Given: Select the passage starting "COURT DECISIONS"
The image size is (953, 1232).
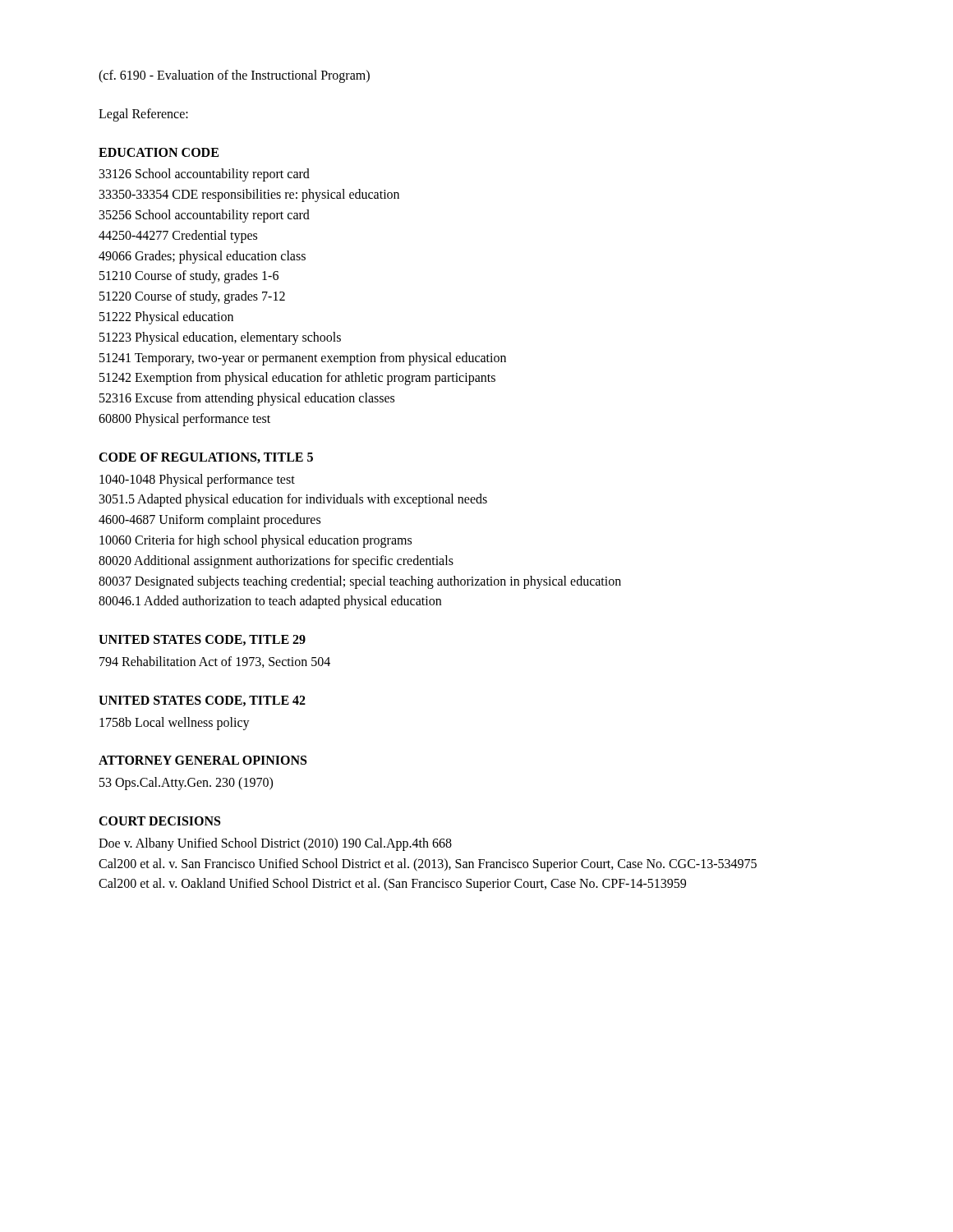Looking at the screenshot, I should (x=160, y=821).
